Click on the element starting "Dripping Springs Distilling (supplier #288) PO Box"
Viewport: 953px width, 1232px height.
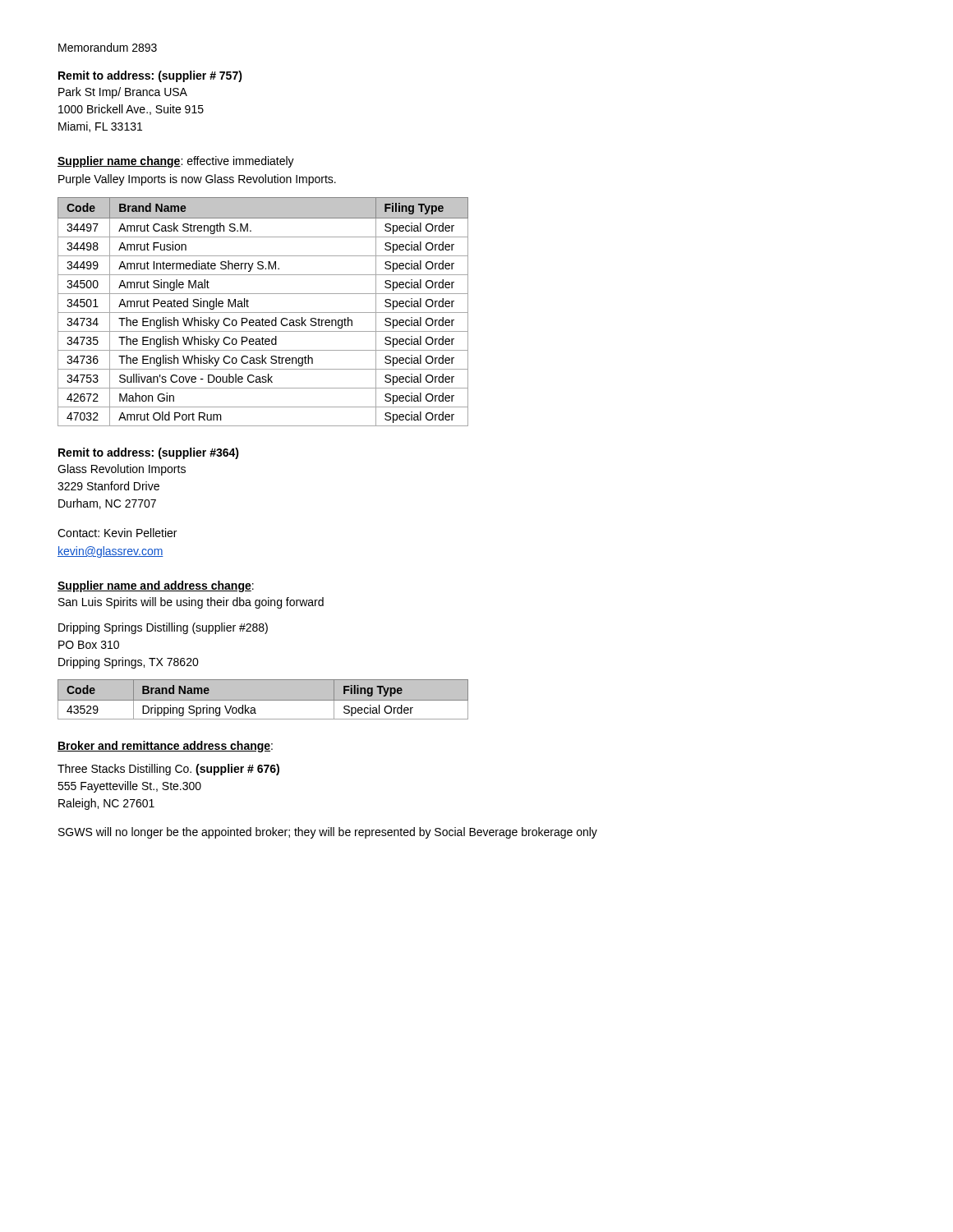[x=163, y=628]
